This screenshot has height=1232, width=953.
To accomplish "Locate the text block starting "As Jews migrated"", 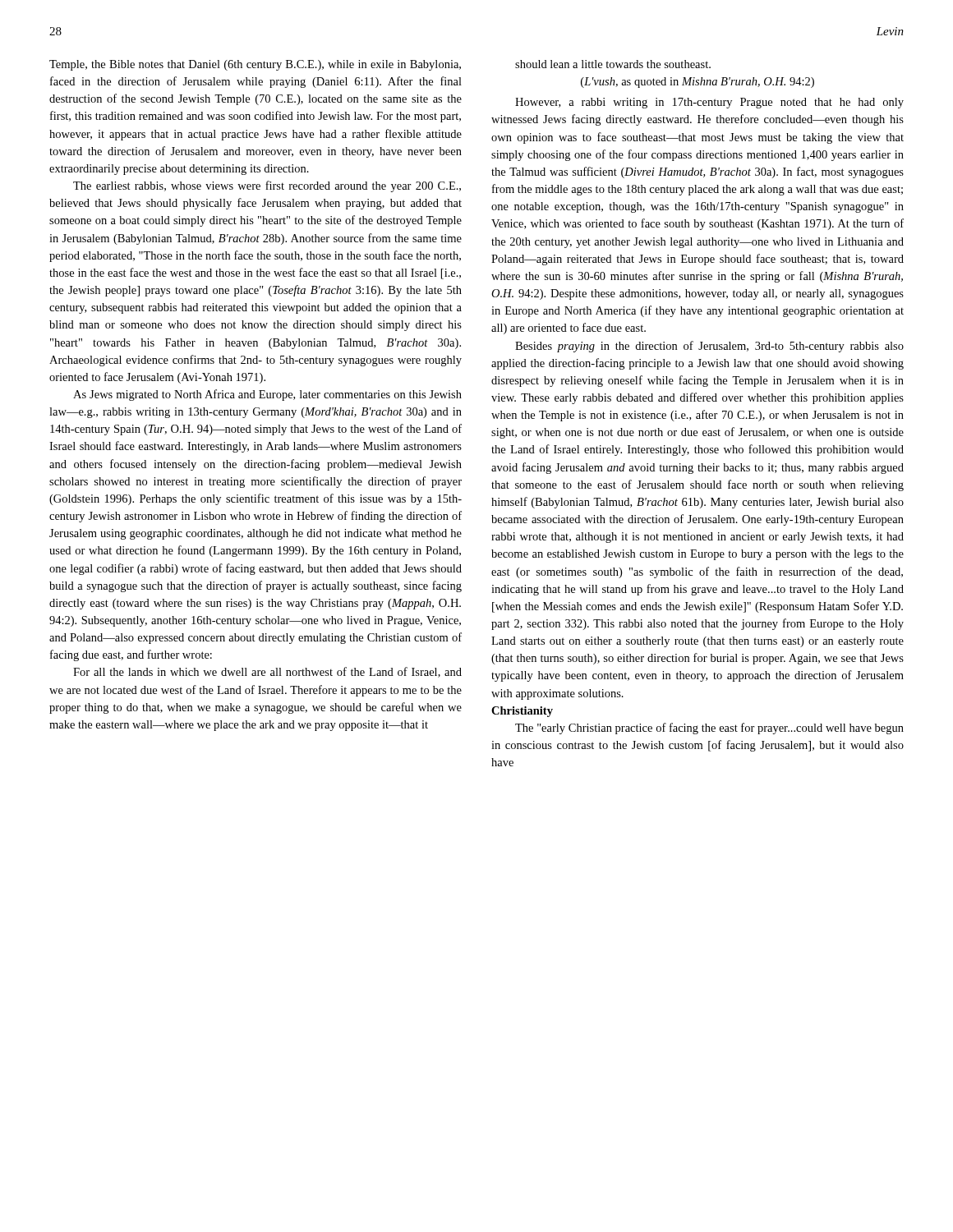I will point(255,525).
